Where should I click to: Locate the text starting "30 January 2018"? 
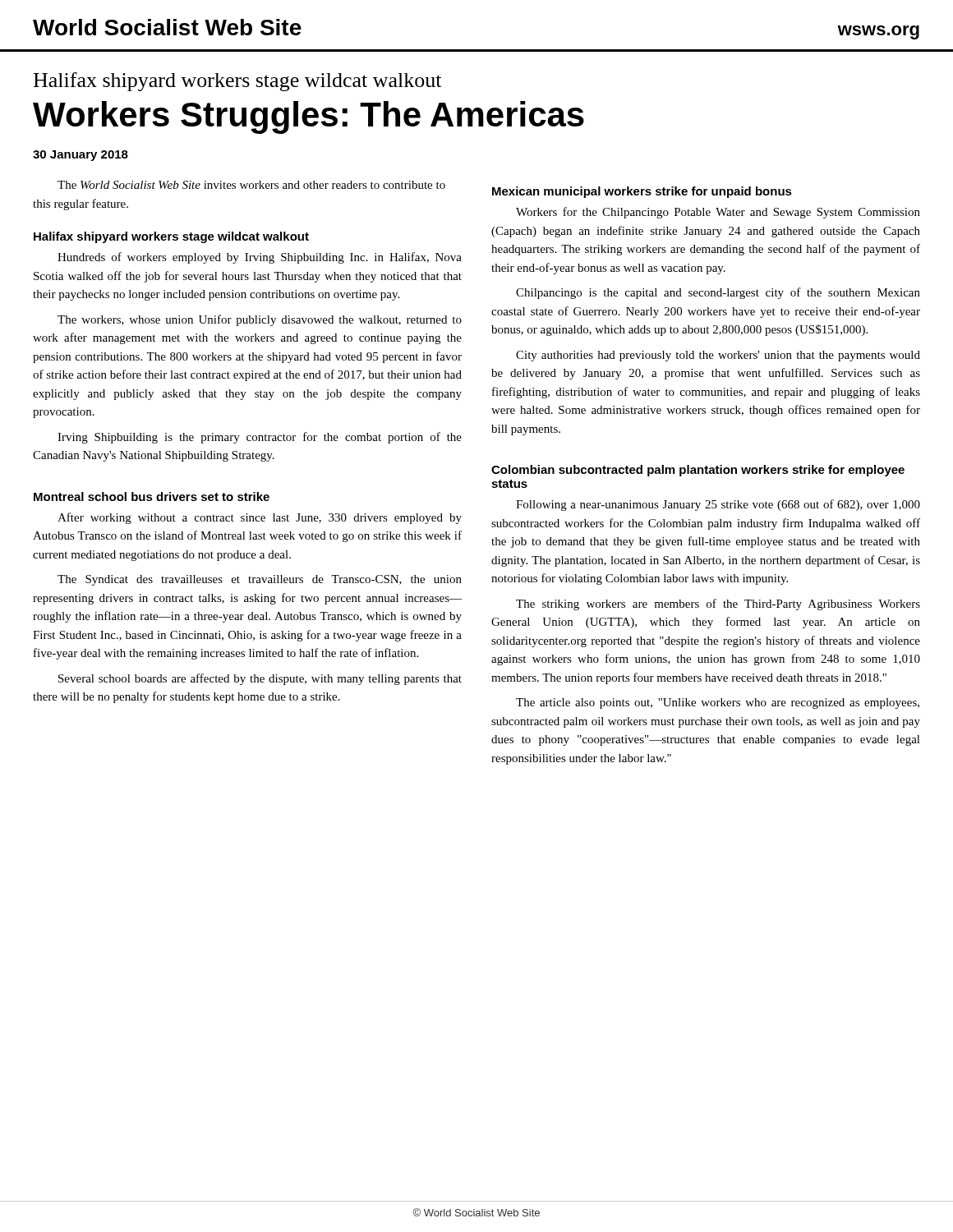click(80, 154)
